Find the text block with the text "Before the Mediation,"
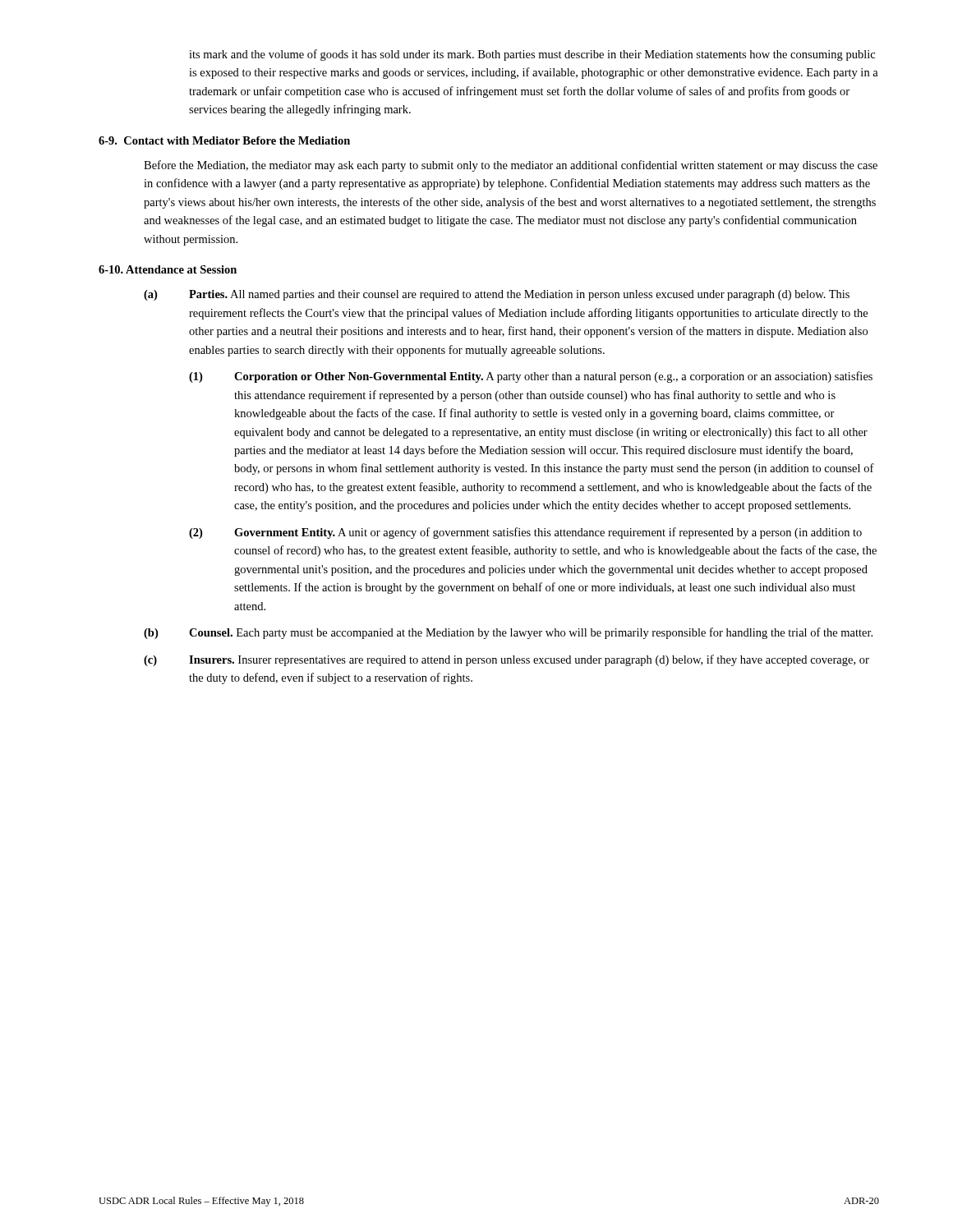The image size is (953, 1232). pyautogui.click(x=511, y=202)
